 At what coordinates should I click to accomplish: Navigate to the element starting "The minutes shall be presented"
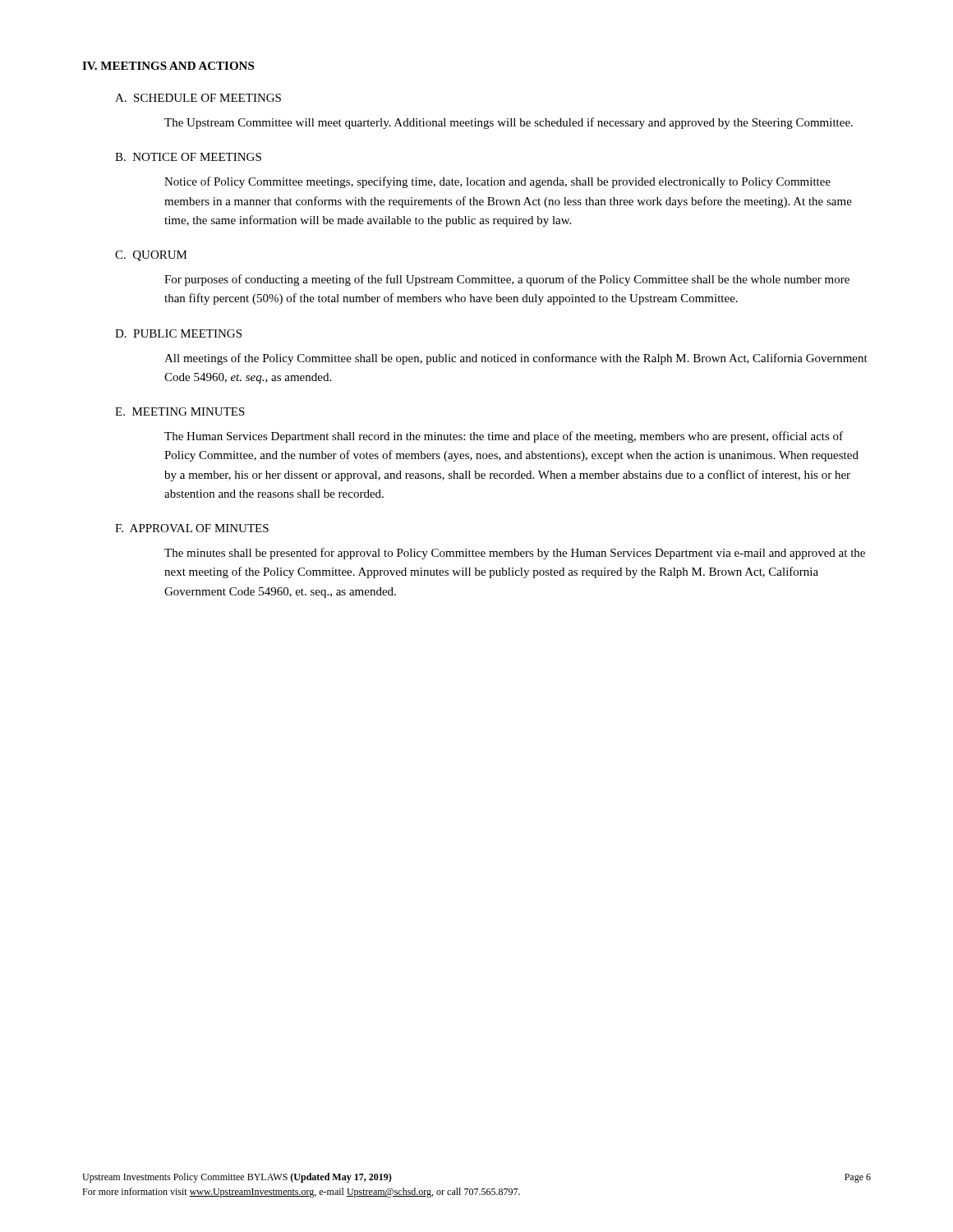(515, 572)
